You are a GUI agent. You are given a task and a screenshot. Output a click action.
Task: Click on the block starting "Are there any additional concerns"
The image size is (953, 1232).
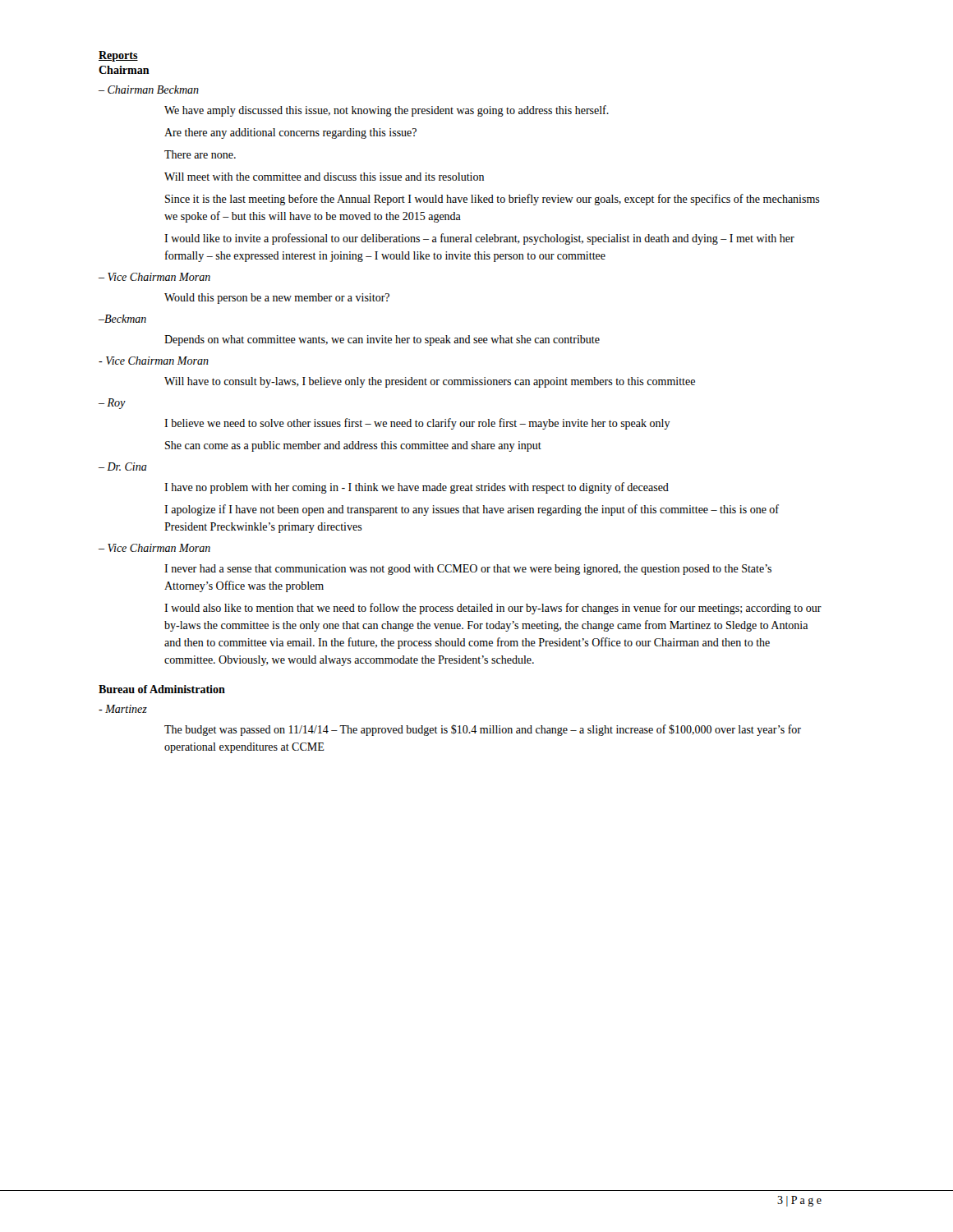tap(291, 133)
